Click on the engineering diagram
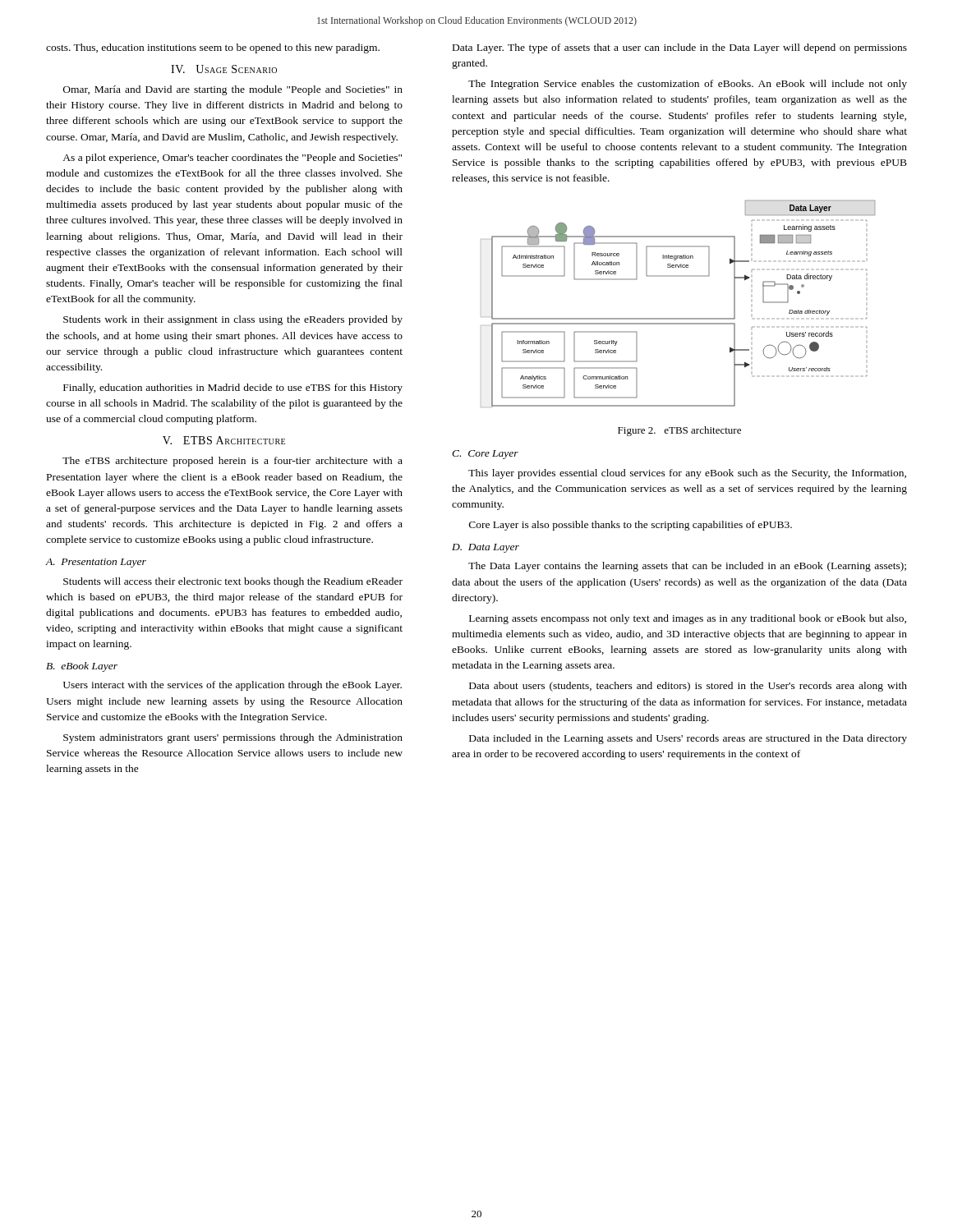This screenshot has width=953, height=1232. pos(679,307)
